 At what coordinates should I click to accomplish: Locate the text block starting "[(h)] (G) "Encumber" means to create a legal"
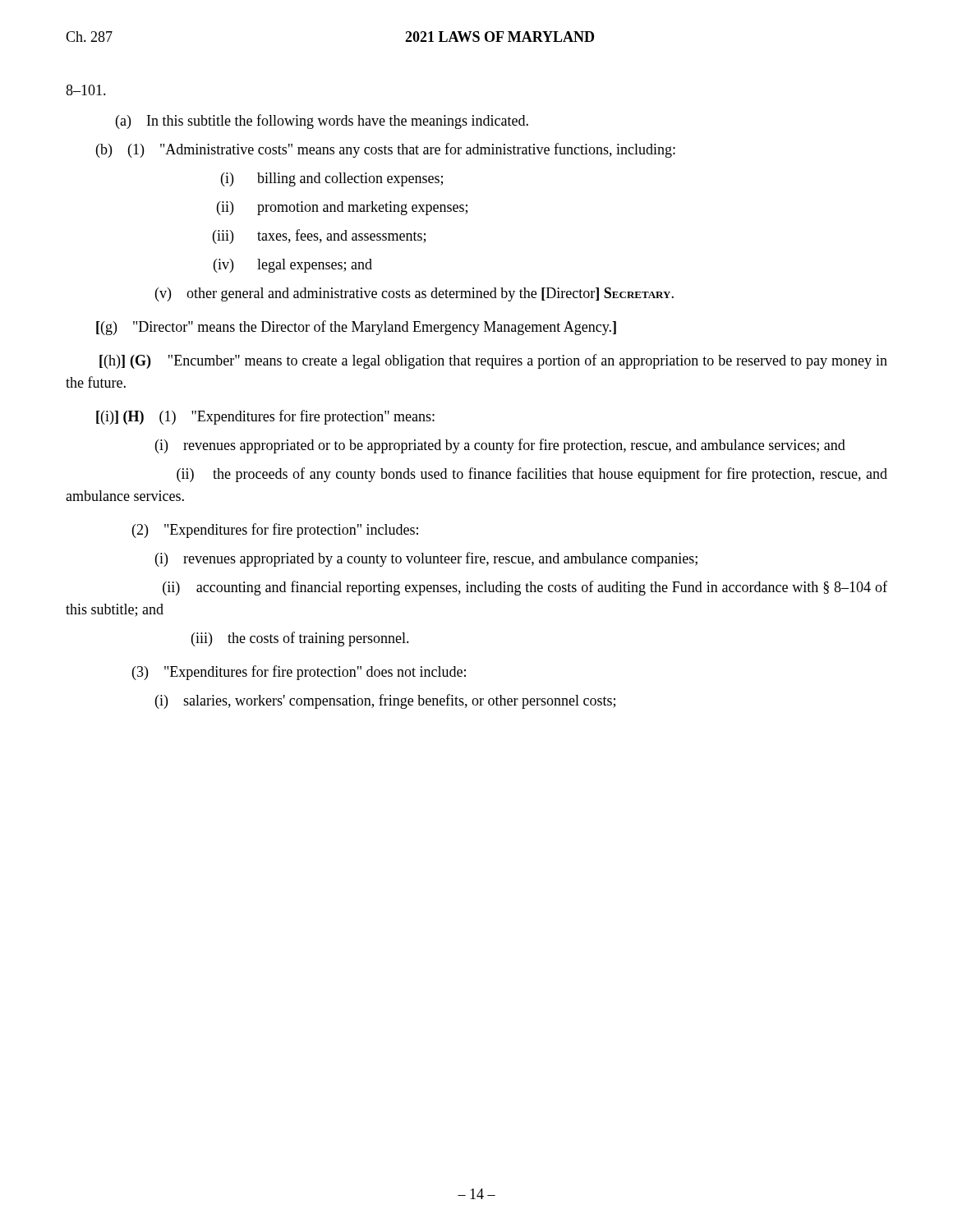[x=476, y=372]
